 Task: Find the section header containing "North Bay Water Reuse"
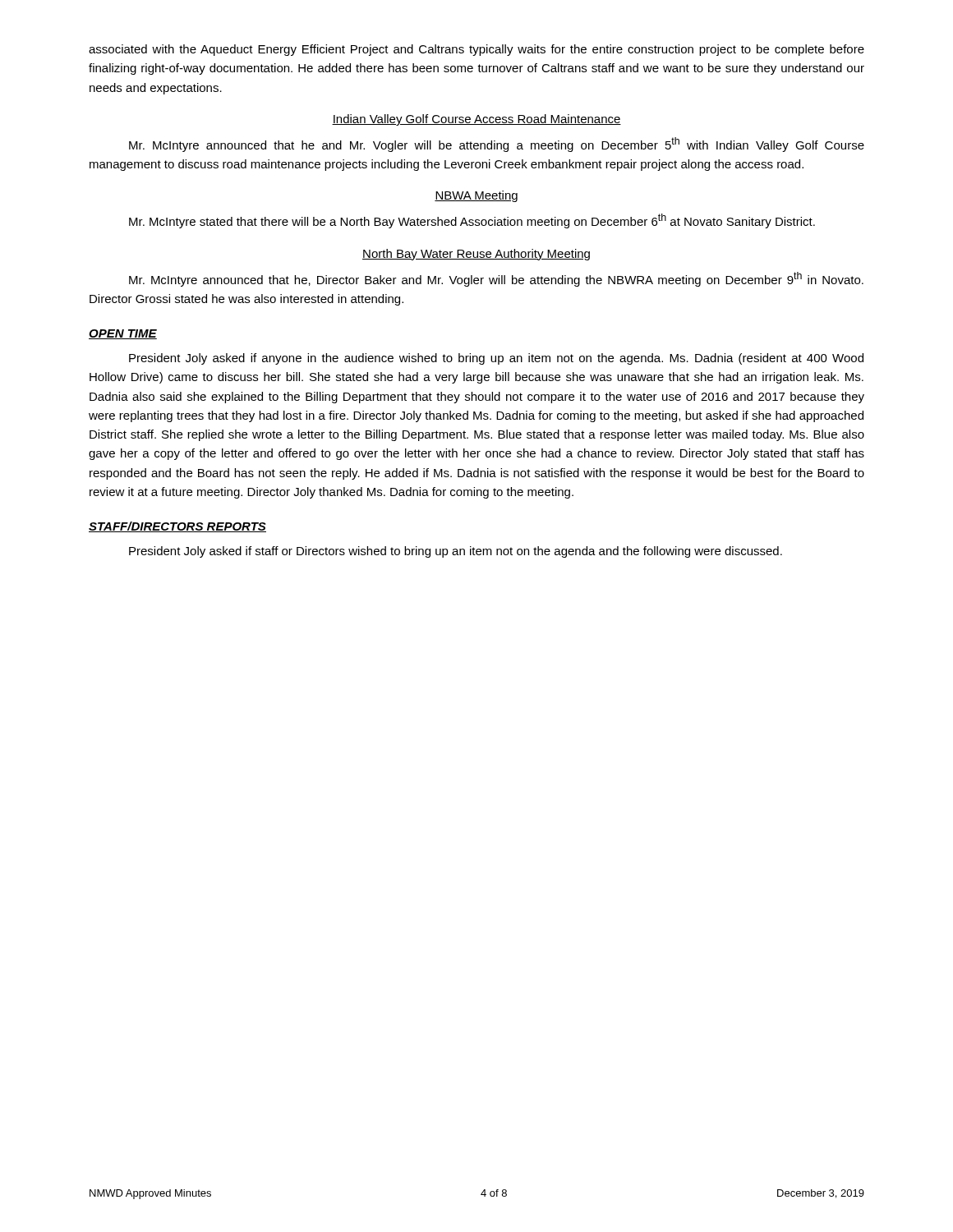476,253
